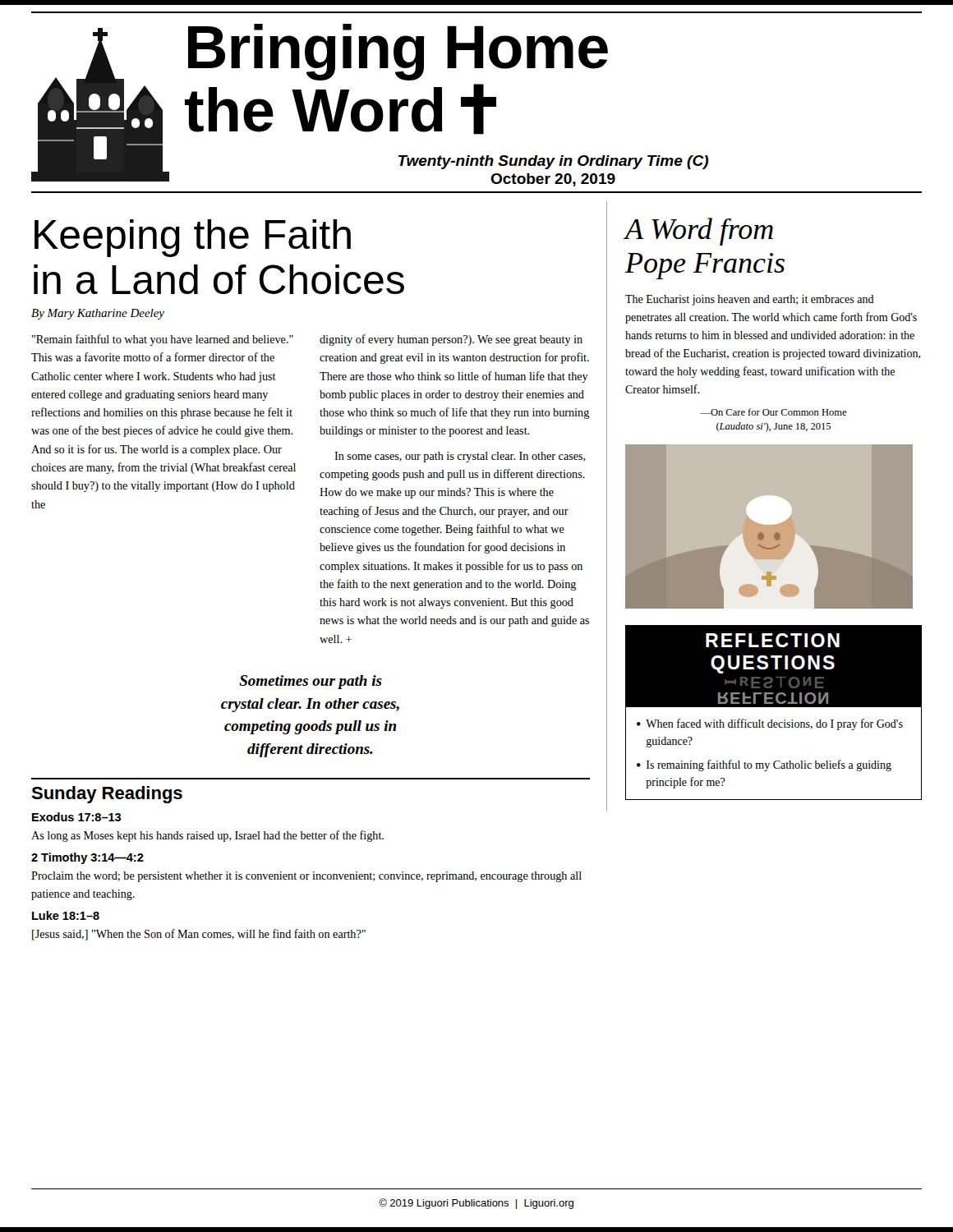Find the section header containing "Sunday Readings"
This screenshot has width=953, height=1232.
[x=107, y=793]
